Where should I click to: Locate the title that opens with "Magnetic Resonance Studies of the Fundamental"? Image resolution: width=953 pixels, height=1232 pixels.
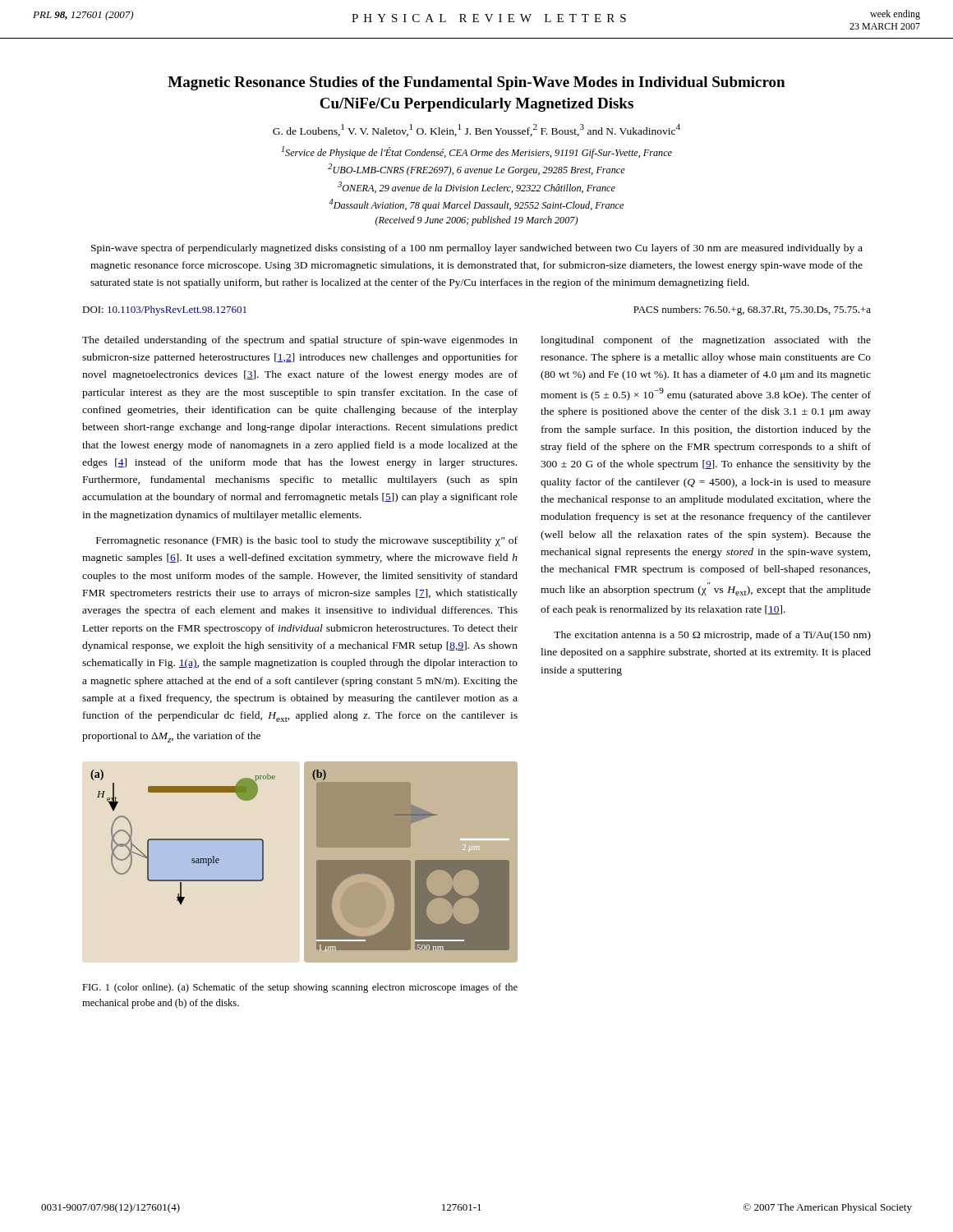tap(476, 93)
